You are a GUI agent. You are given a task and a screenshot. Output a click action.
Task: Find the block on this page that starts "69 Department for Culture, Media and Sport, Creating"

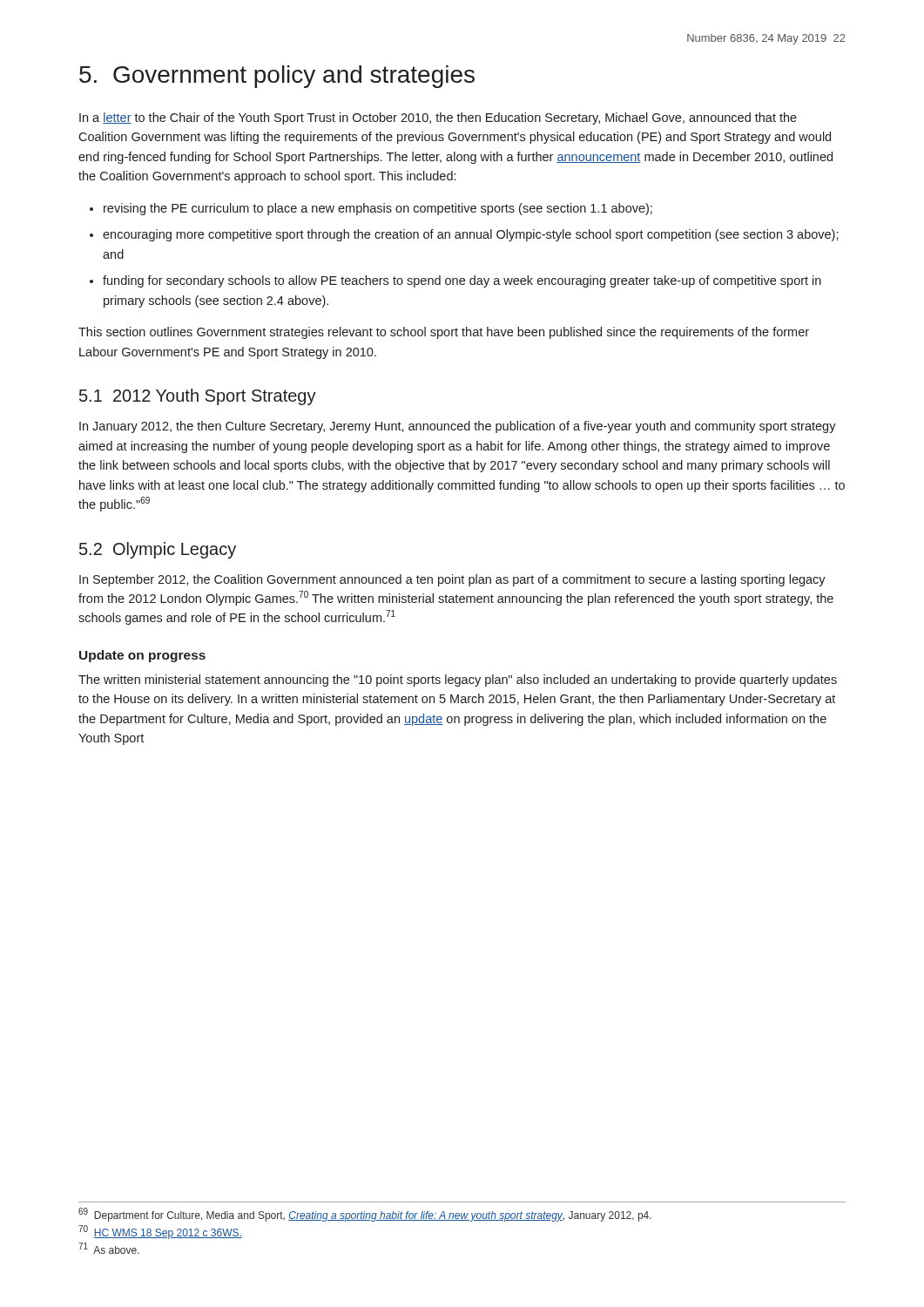point(365,1215)
